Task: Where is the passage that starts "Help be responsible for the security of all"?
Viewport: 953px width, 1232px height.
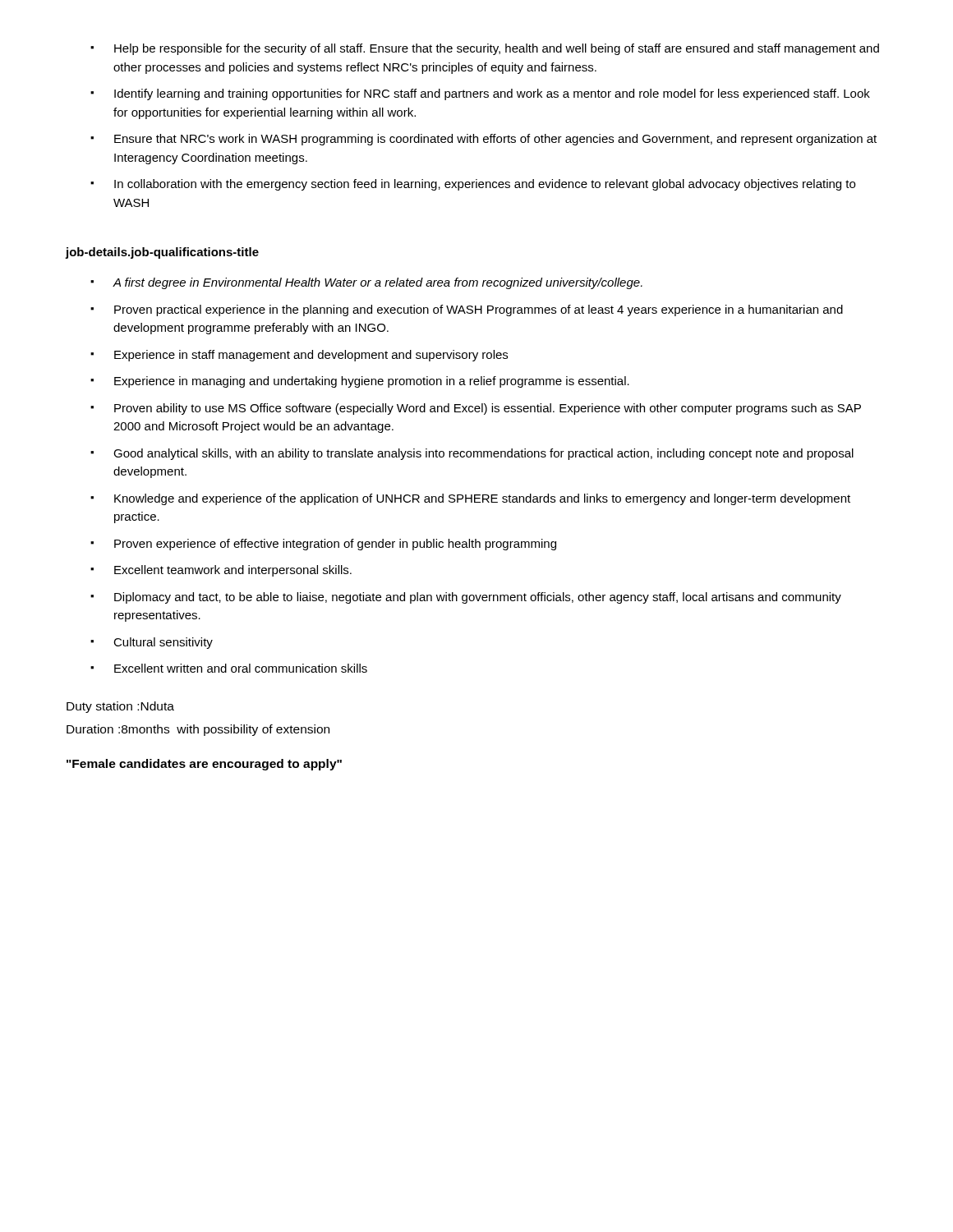Action: (x=489, y=58)
